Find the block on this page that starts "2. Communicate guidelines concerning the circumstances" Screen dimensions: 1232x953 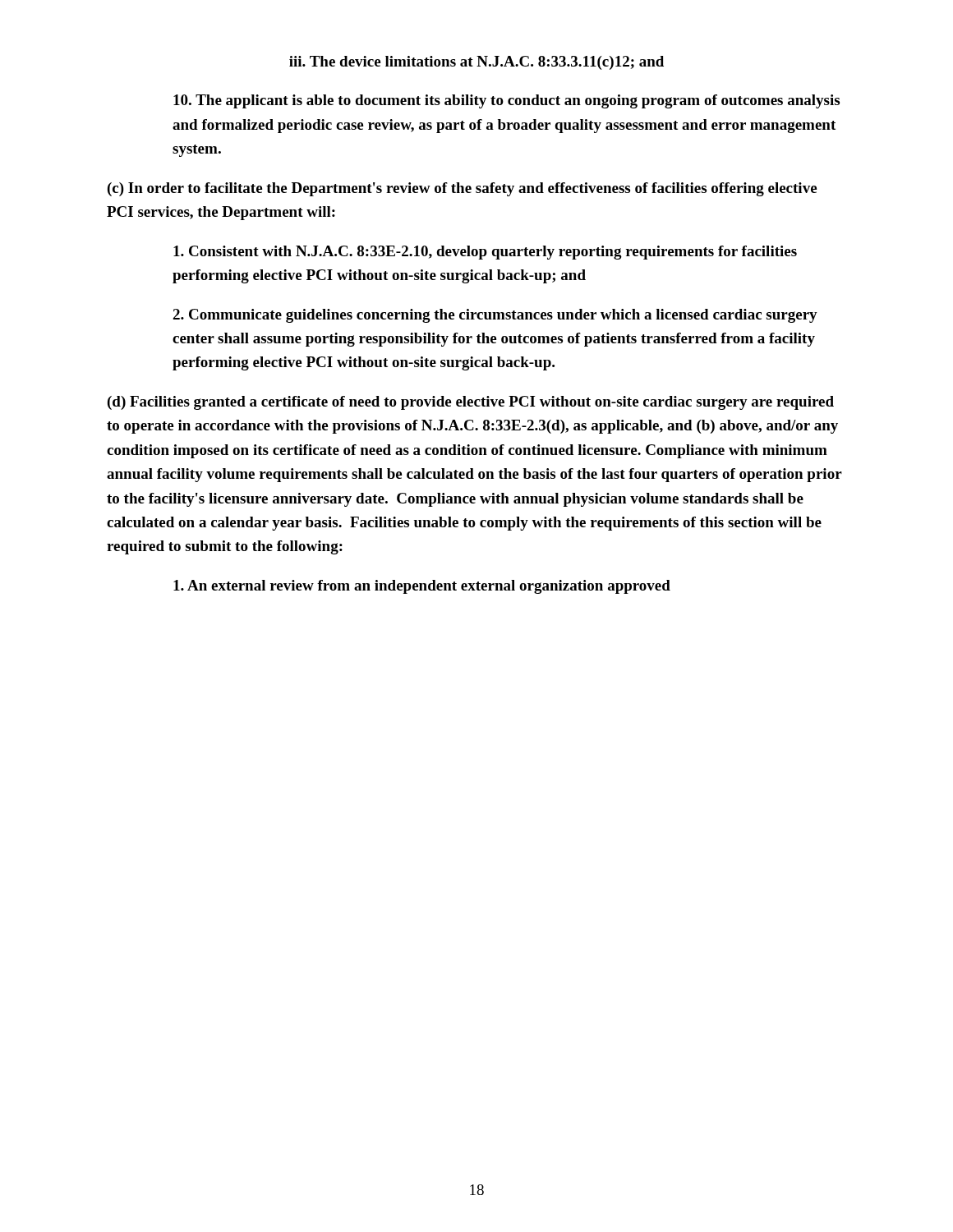click(495, 338)
